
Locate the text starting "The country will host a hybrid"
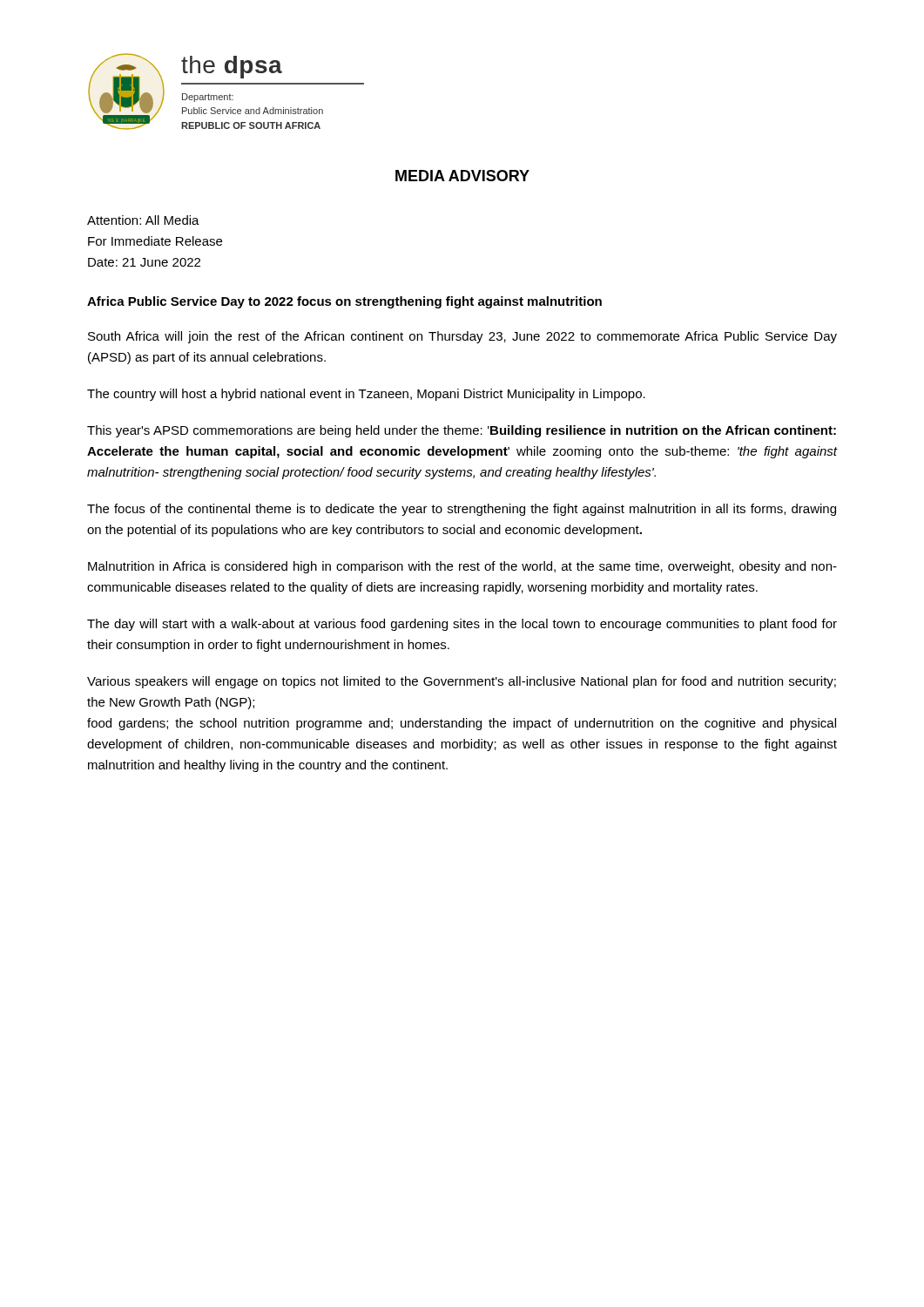[367, 393]
